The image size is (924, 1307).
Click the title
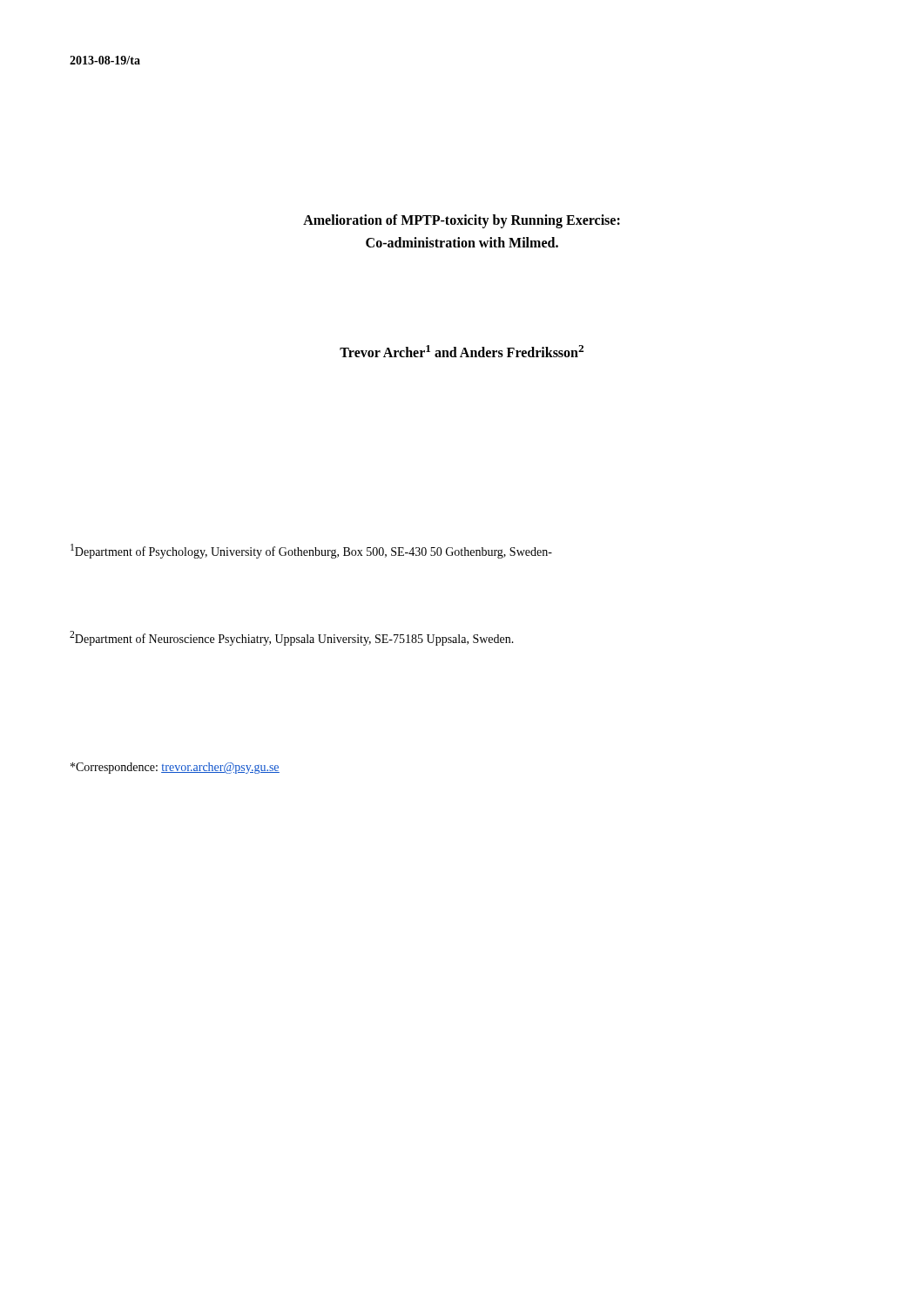point(462,231)
